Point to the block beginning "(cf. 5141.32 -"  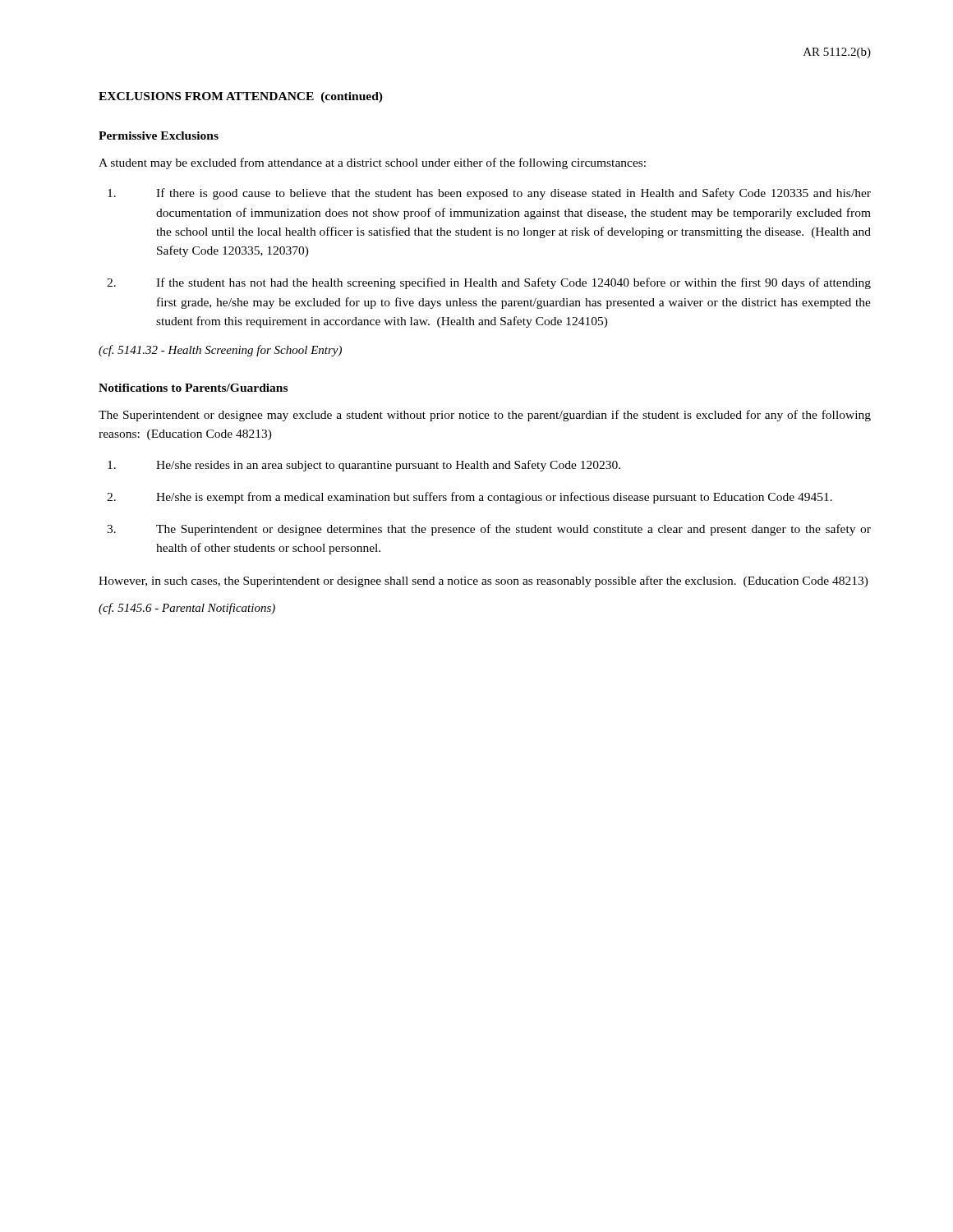coord(220,350)
